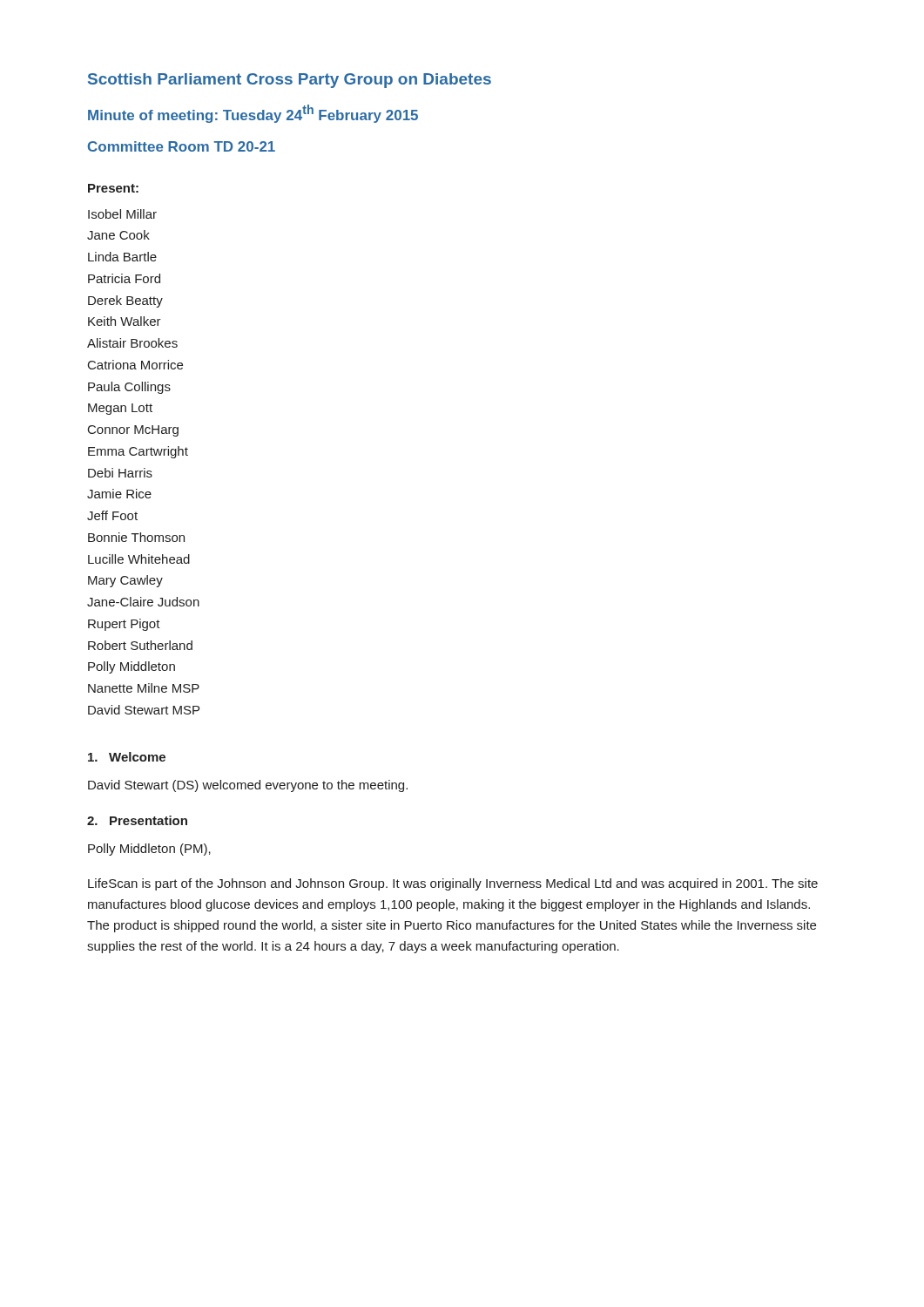Screen dimensions: 1307x924
Task: Select the list item that reads "Connor McHarg"
Action: (x=133, y=429)
